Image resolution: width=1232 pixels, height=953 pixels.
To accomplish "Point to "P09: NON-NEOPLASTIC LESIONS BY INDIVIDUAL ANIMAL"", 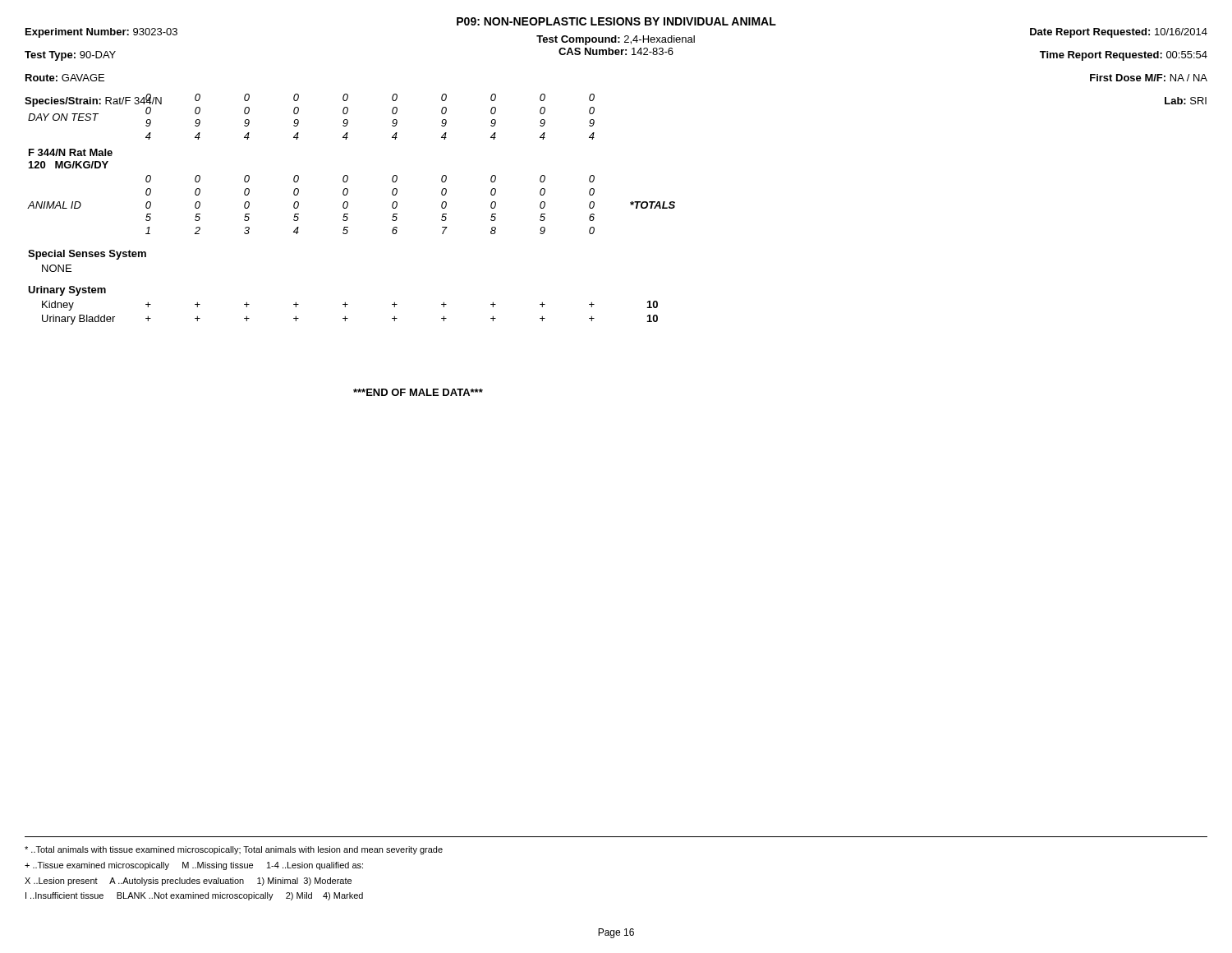I will 616,21.
